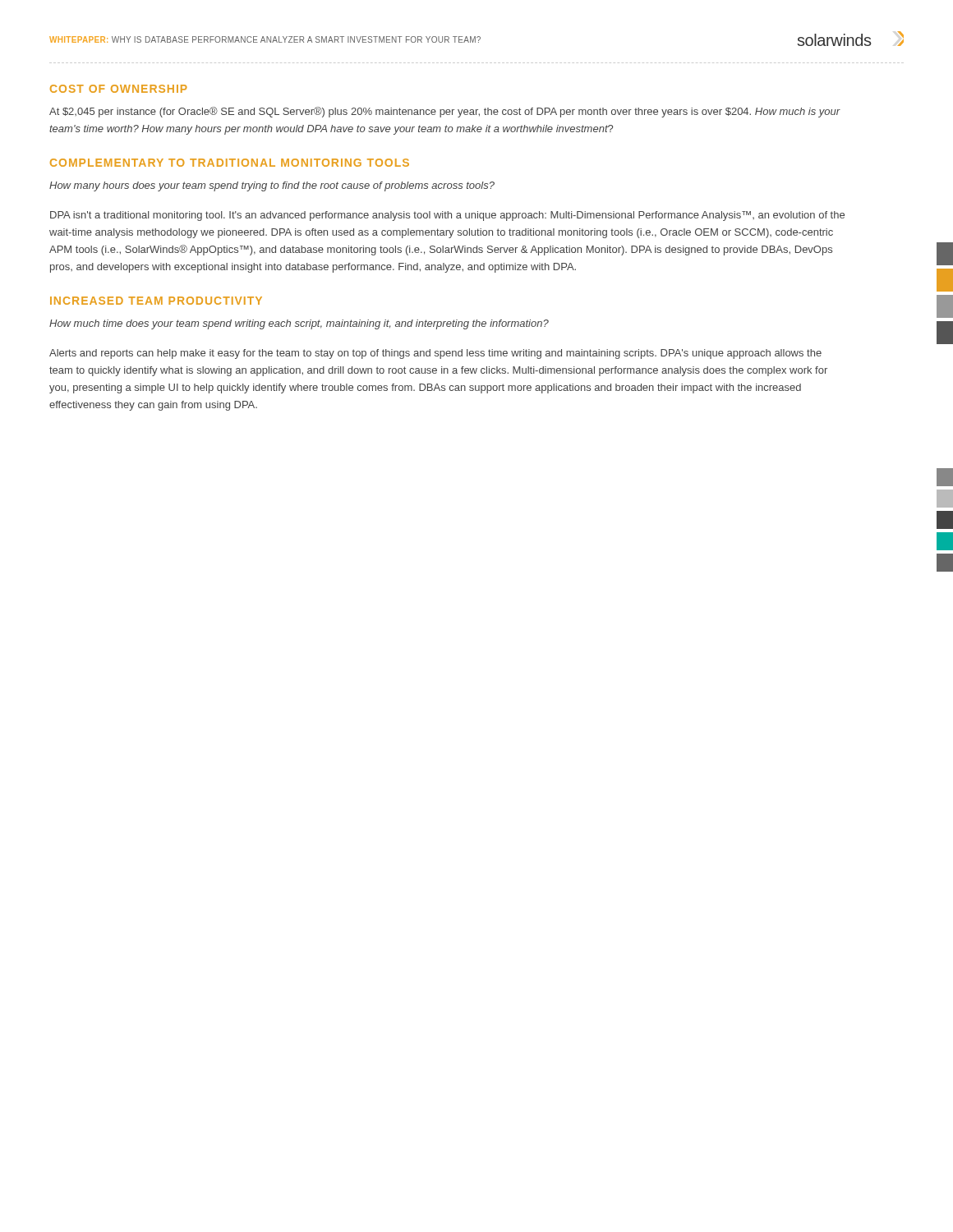Click on the section header with the text "INCREASED TEAM PRODUCTIVITY"
Image resolution: width=953 pixels, height=1232 pixels.
click(x=156, y=300)
